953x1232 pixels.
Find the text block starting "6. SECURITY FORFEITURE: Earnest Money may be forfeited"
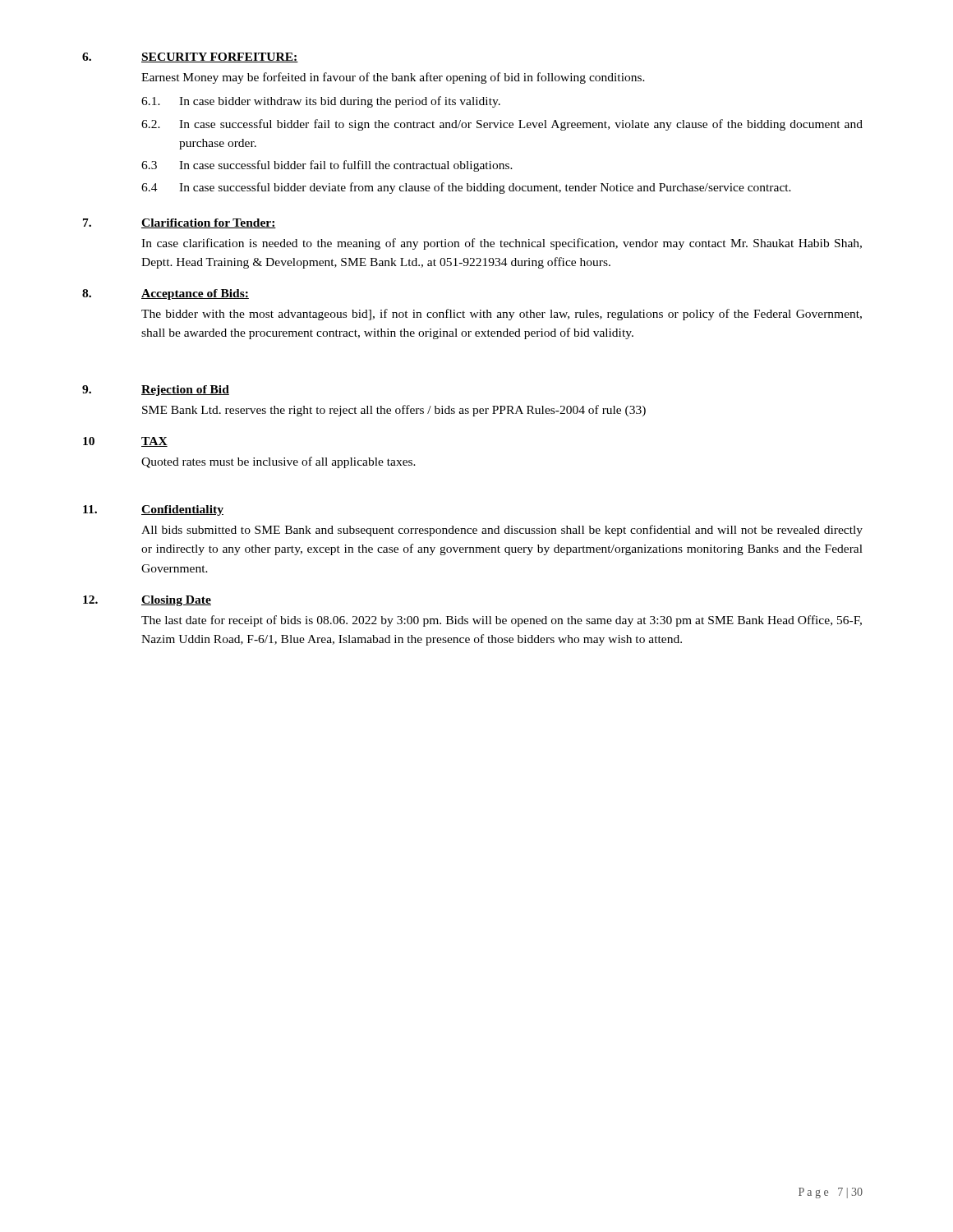pos(472,125)
